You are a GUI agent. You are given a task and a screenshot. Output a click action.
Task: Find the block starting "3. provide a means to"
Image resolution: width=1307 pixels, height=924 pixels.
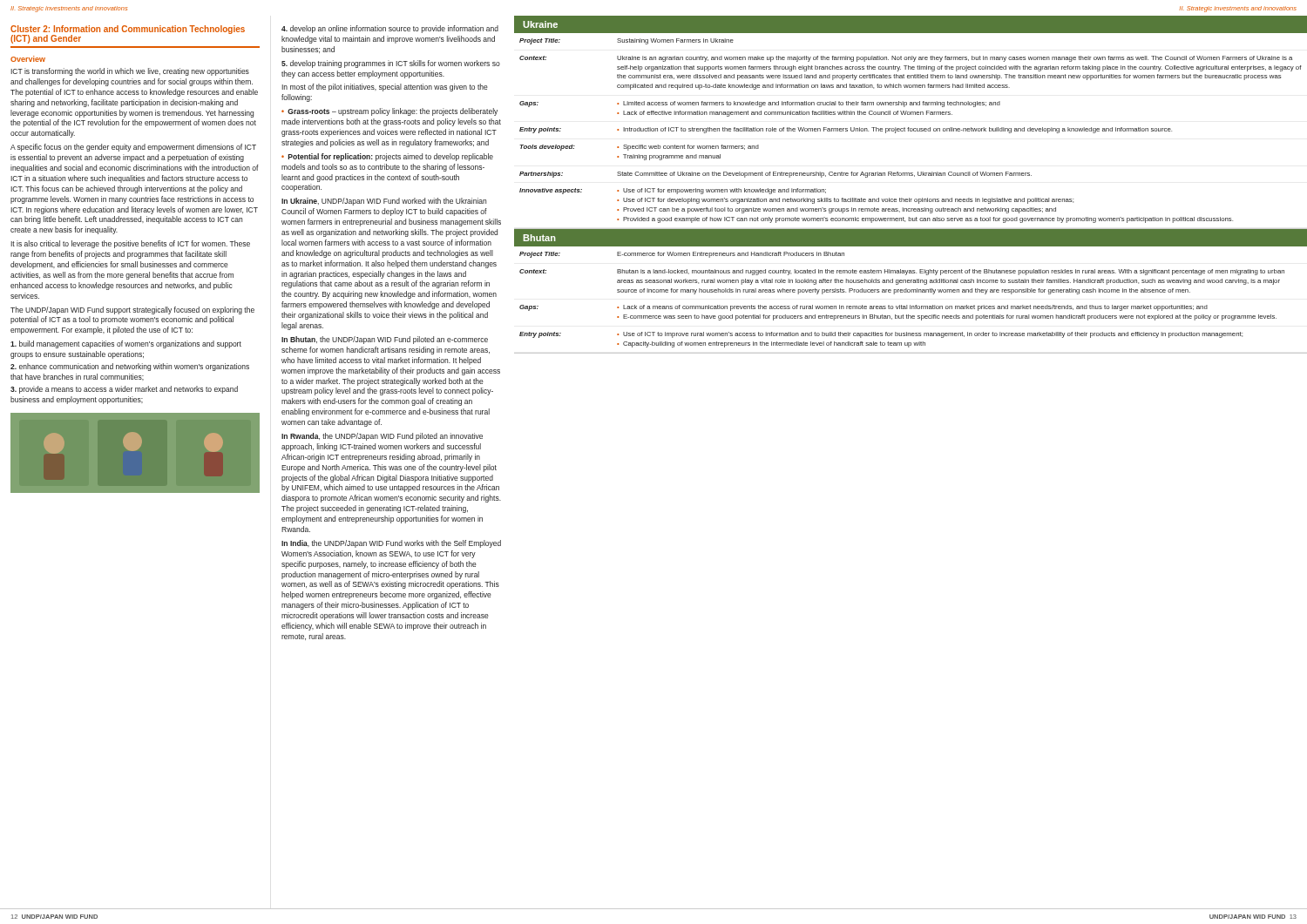tap(124, 394)
